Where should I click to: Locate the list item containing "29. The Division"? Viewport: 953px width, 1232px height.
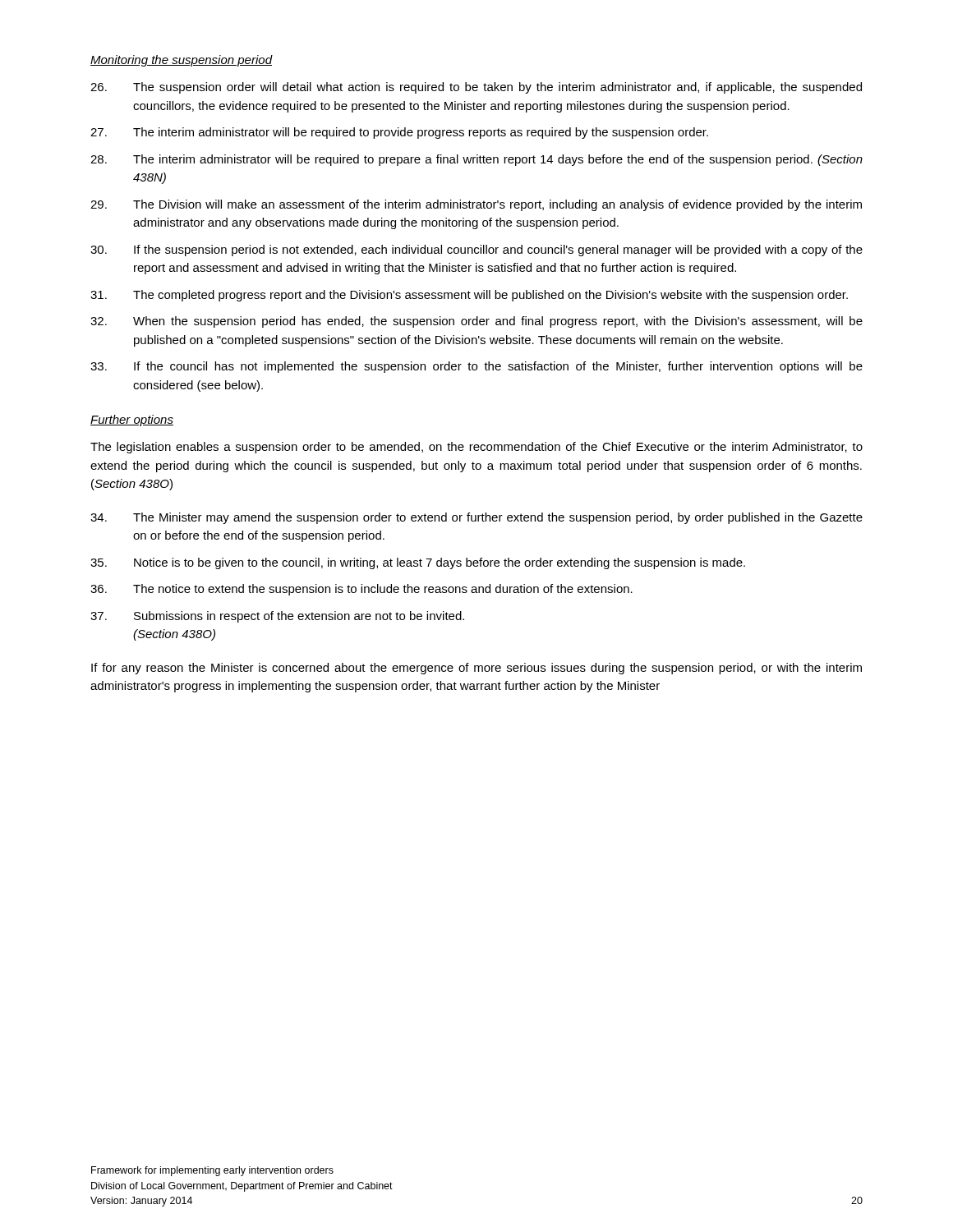point(476,214)
